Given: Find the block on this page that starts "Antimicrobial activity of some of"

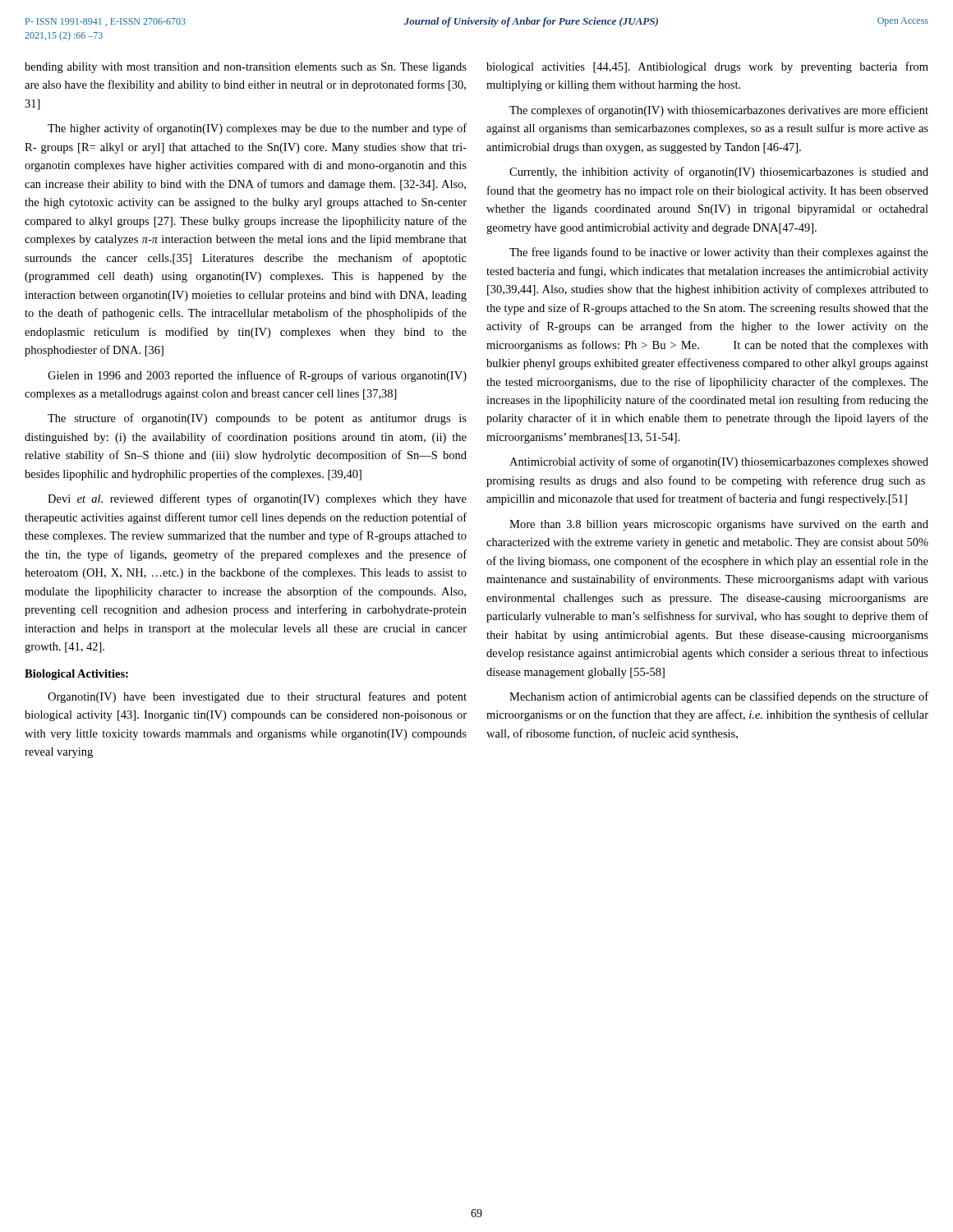Looking at the screenshot, I should tap(707, 481).
